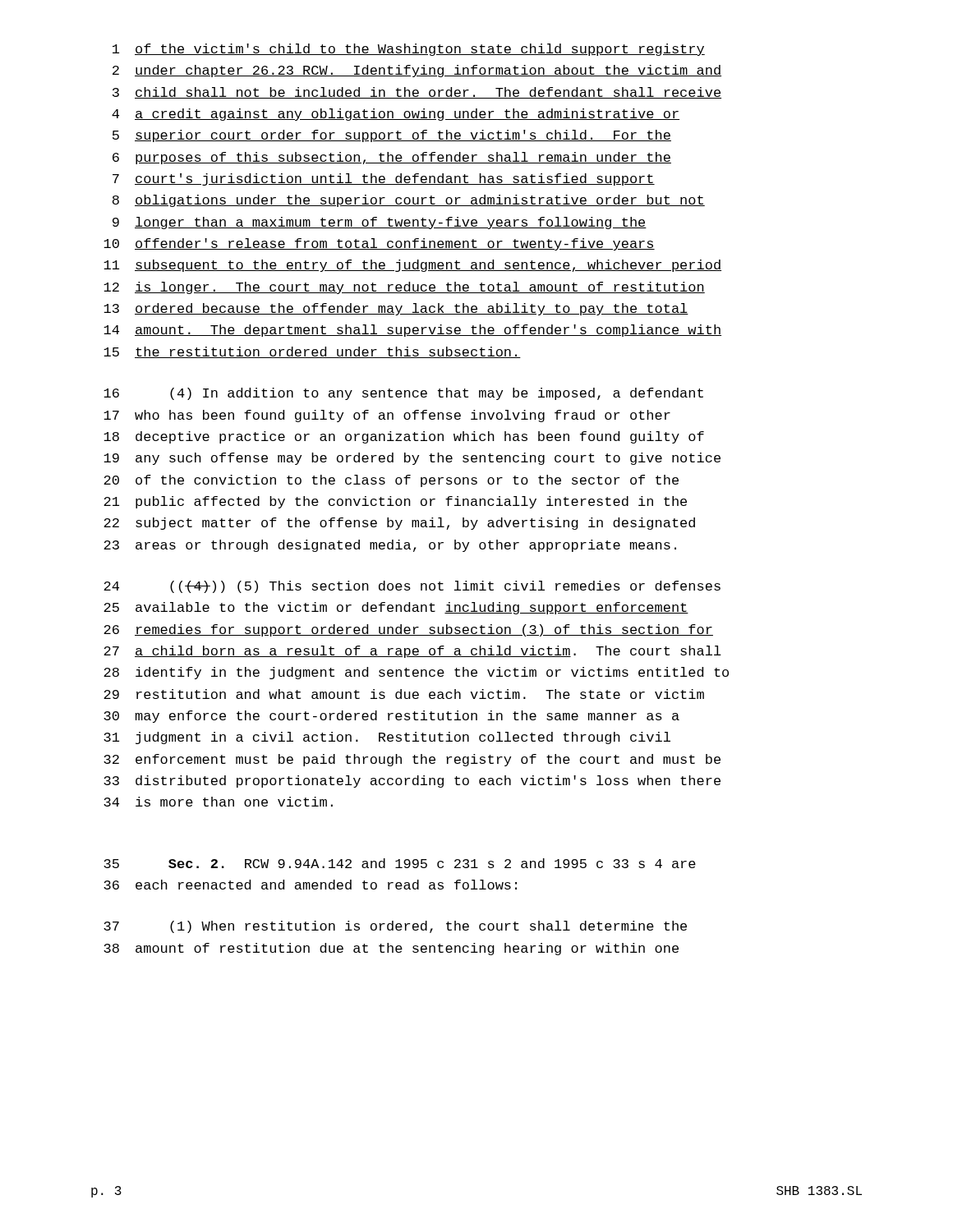Point to the block starting "24 (((4))) (5) This section does not limit"

point(476,695)
